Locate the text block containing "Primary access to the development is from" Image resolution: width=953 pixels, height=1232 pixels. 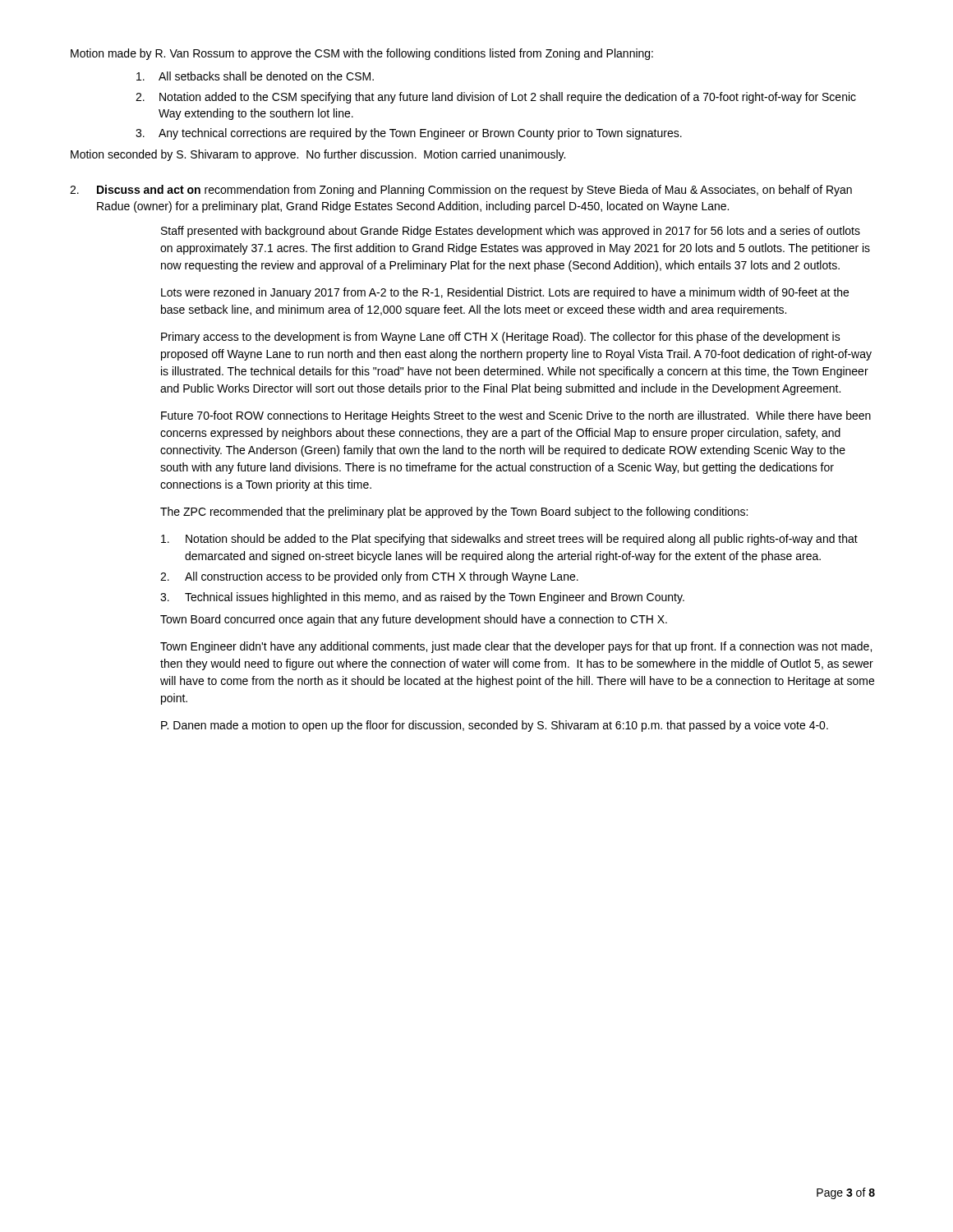[516, 363]
